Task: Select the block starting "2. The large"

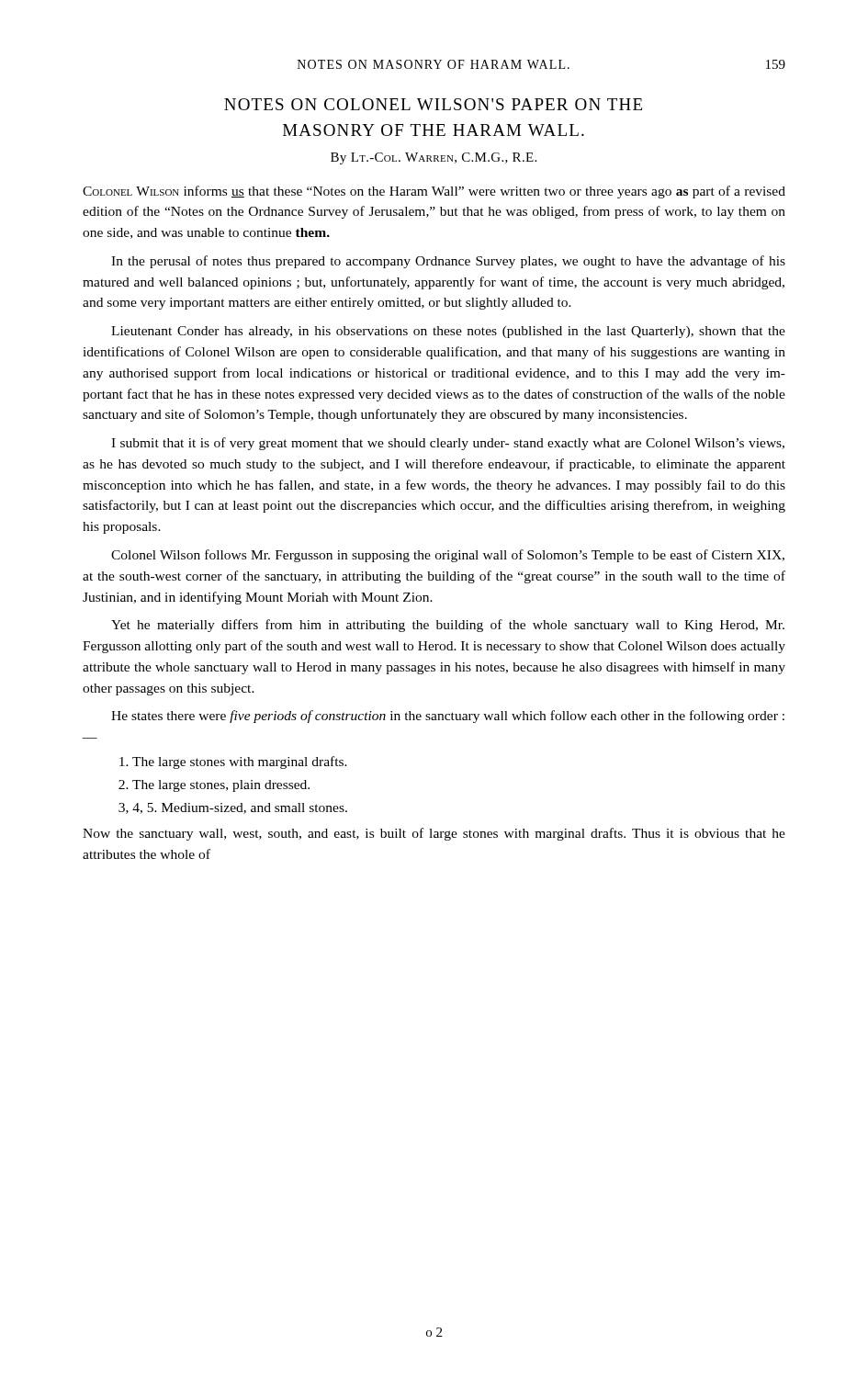Action: 214,786
